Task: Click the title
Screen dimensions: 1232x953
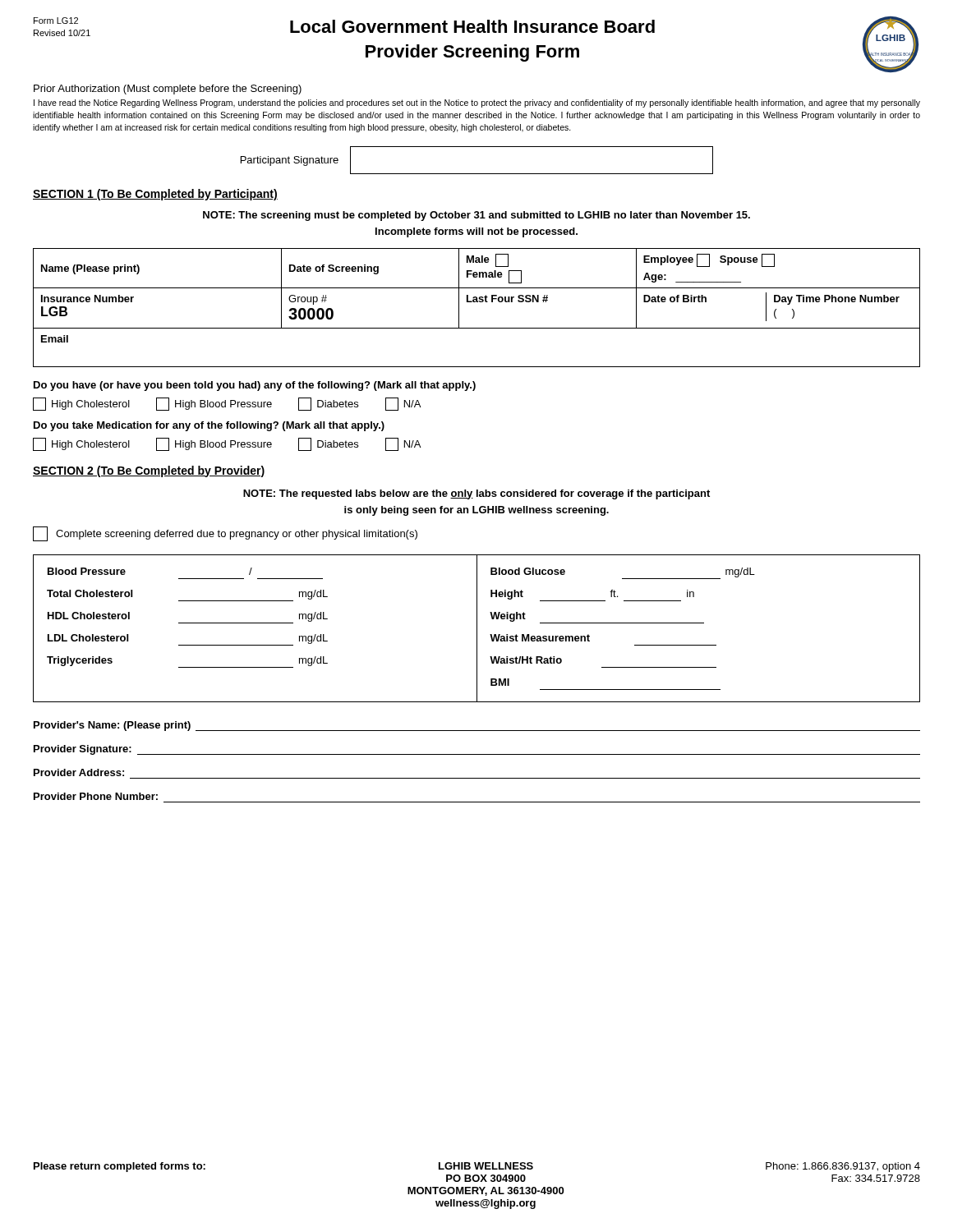Action: click(x=472, y=39)
